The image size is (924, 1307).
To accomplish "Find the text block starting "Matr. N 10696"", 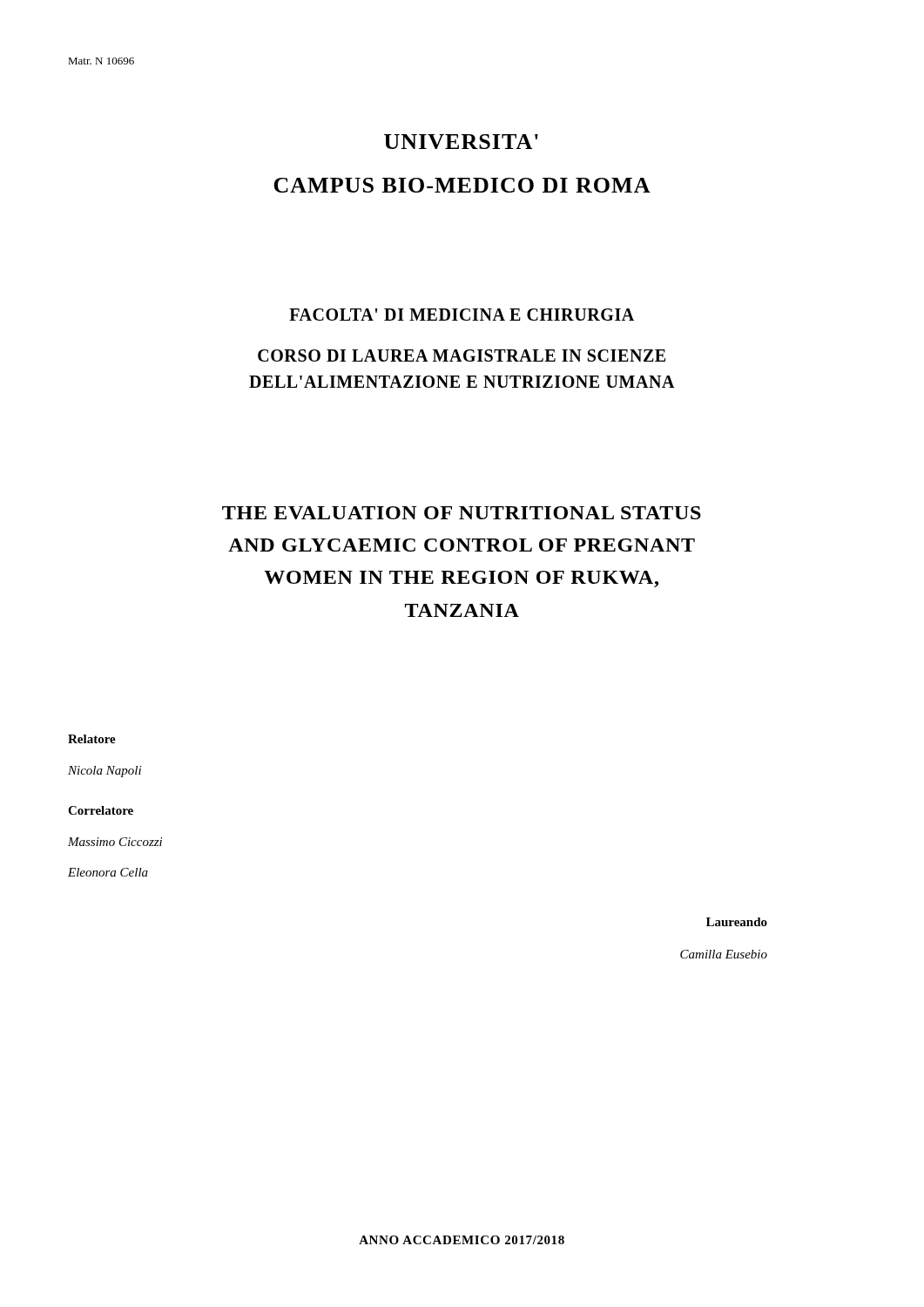I will pyautogui.click(x=101, y=61).
